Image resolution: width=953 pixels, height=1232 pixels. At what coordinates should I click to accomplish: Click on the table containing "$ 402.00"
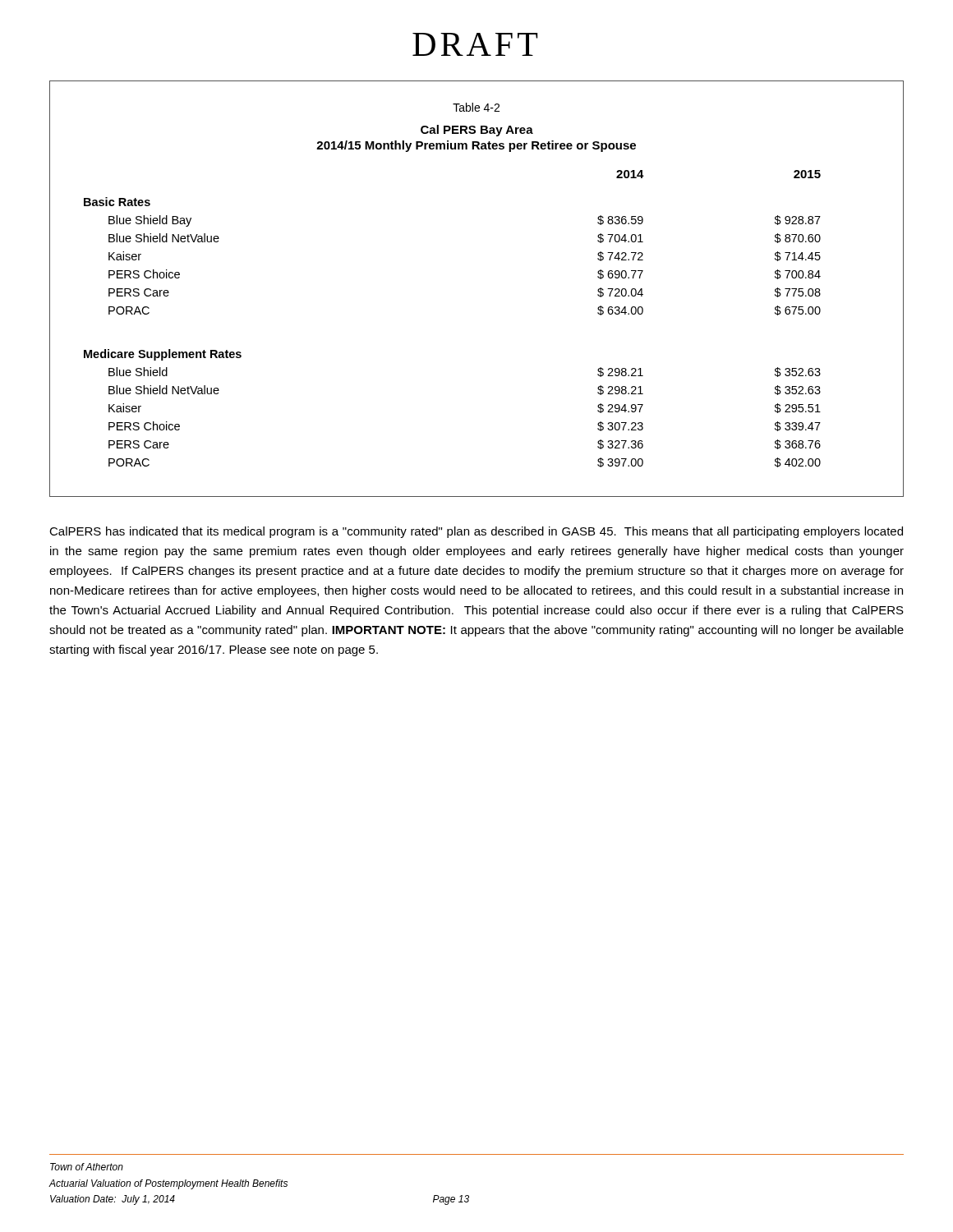[476, 297]
